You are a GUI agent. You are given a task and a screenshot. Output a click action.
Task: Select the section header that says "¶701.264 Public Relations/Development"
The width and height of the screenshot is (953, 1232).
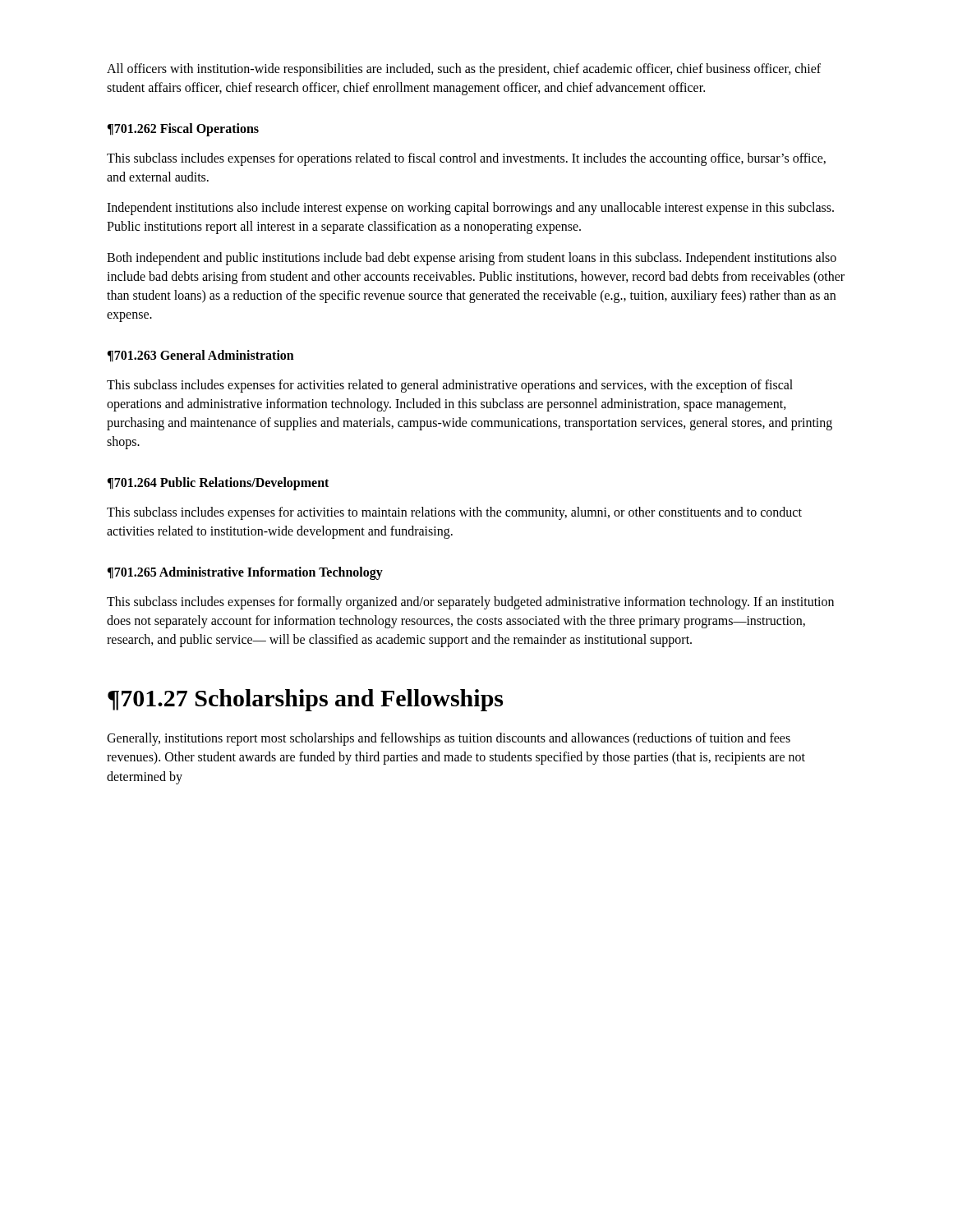tap(218, 483)
